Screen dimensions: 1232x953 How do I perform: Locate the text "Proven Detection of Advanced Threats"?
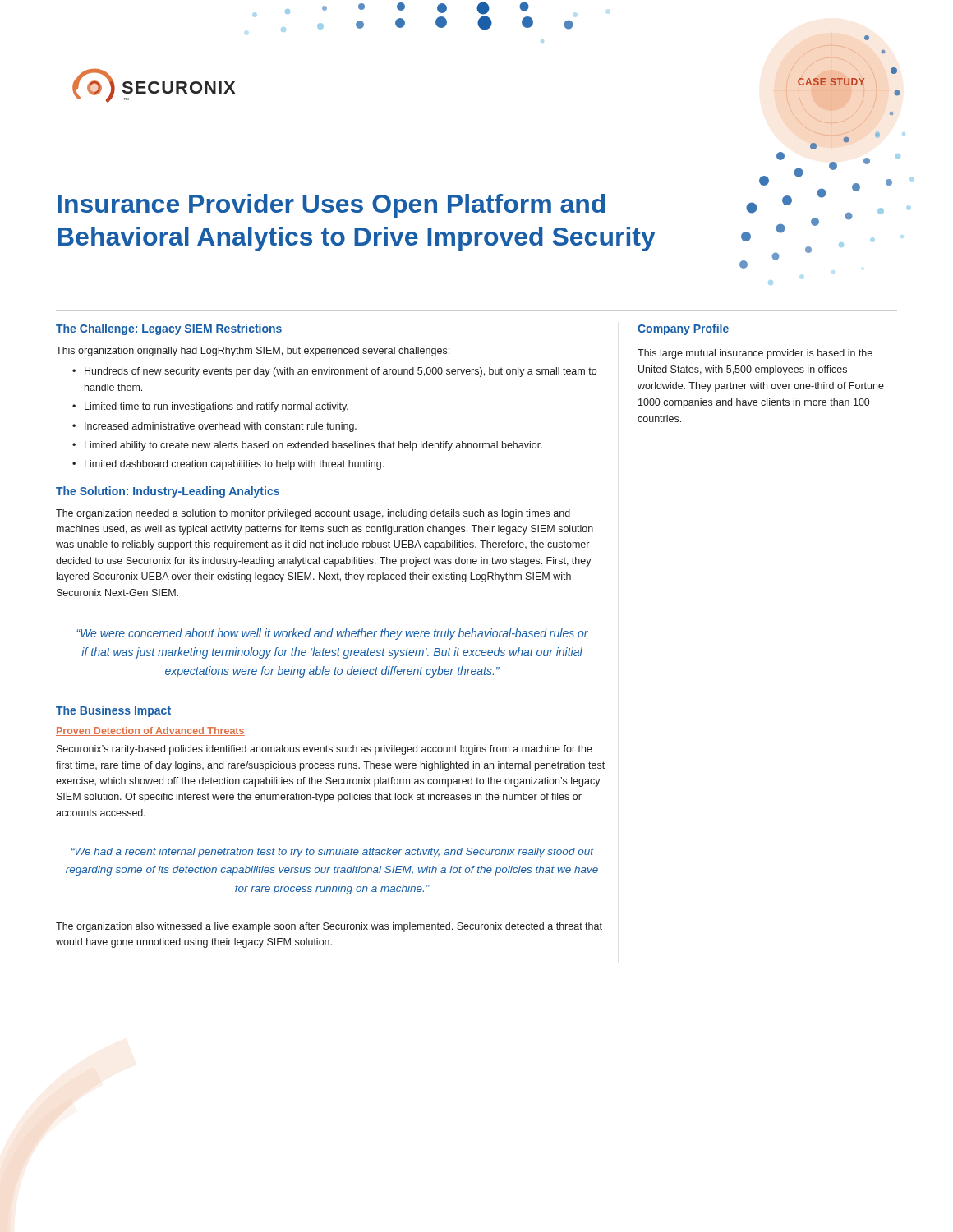(x=150, y=731)
